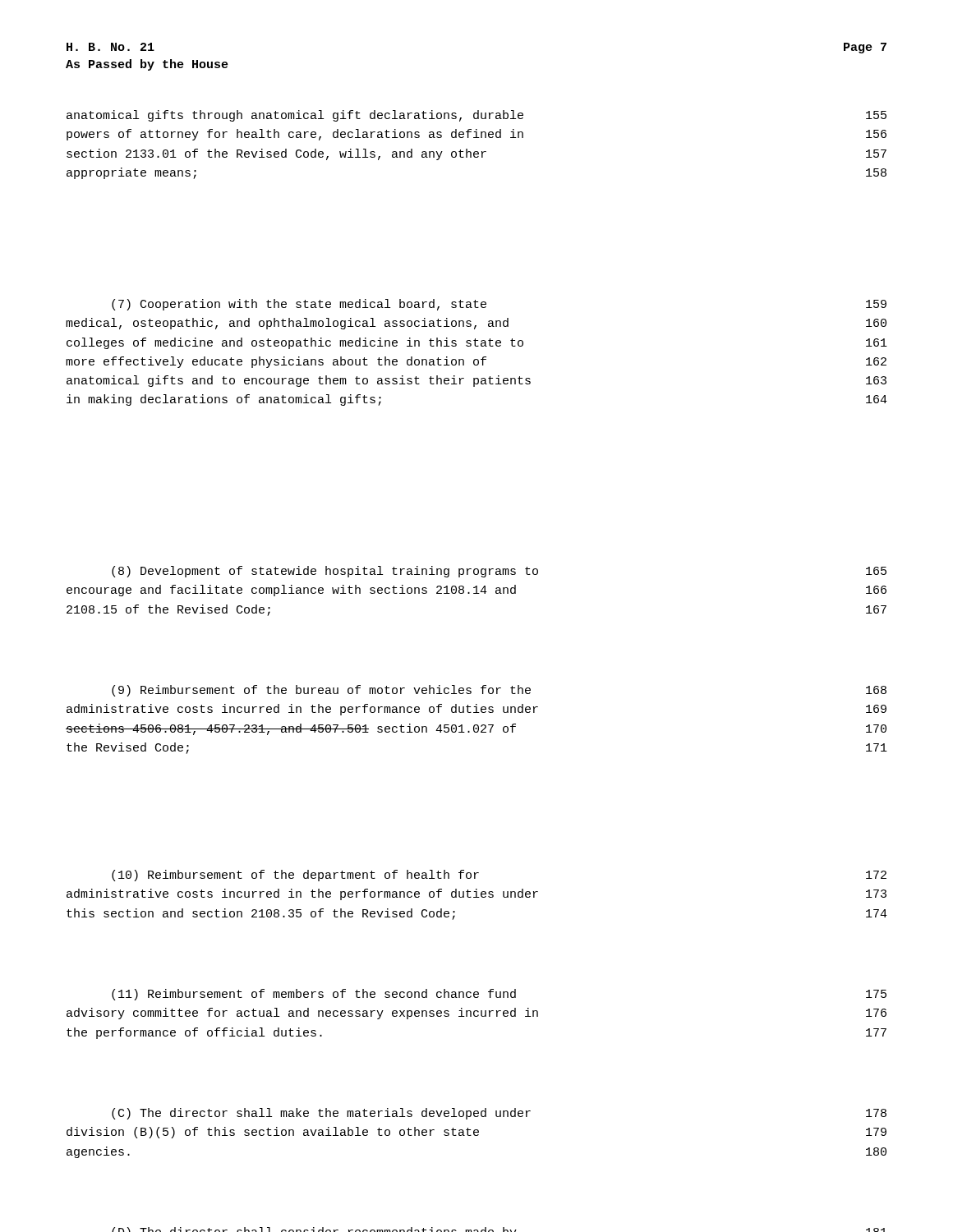Select the text block that says "(10) Reimbursement of the"

(476, 895)
